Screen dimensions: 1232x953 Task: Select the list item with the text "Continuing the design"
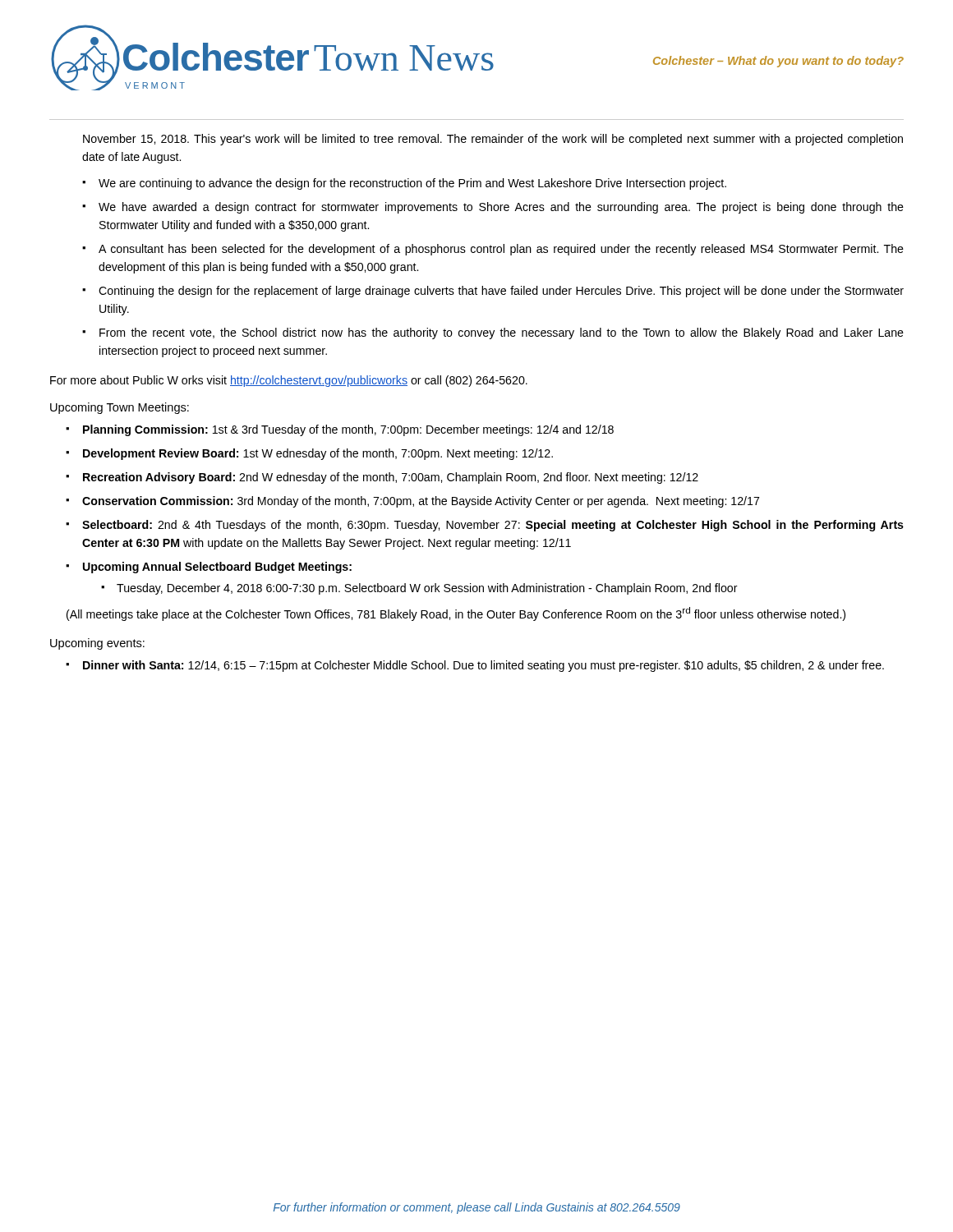tap(501, 300)
